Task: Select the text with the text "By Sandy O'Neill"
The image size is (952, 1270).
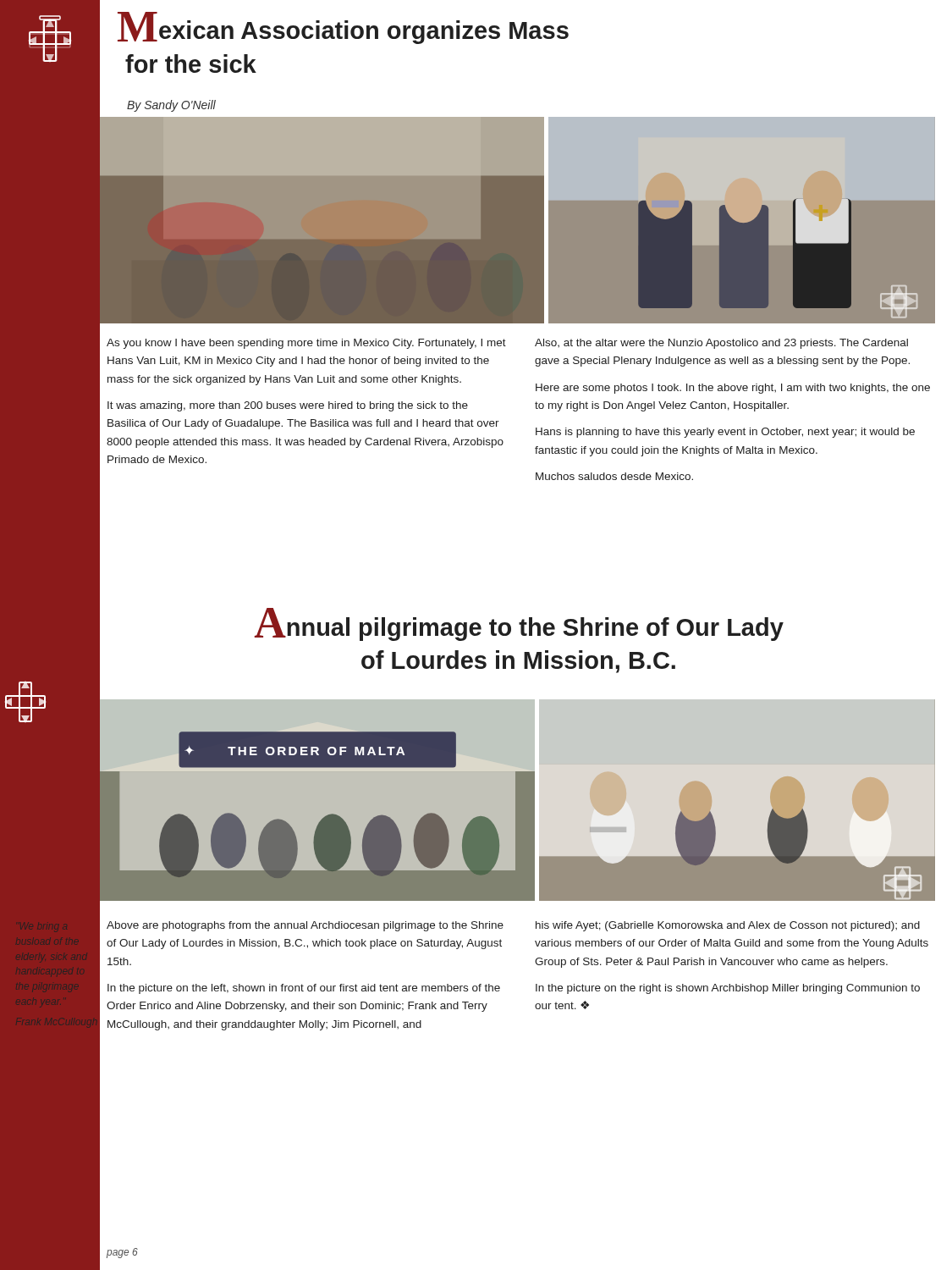Action: pyautogui.click(x=171, y=105)
